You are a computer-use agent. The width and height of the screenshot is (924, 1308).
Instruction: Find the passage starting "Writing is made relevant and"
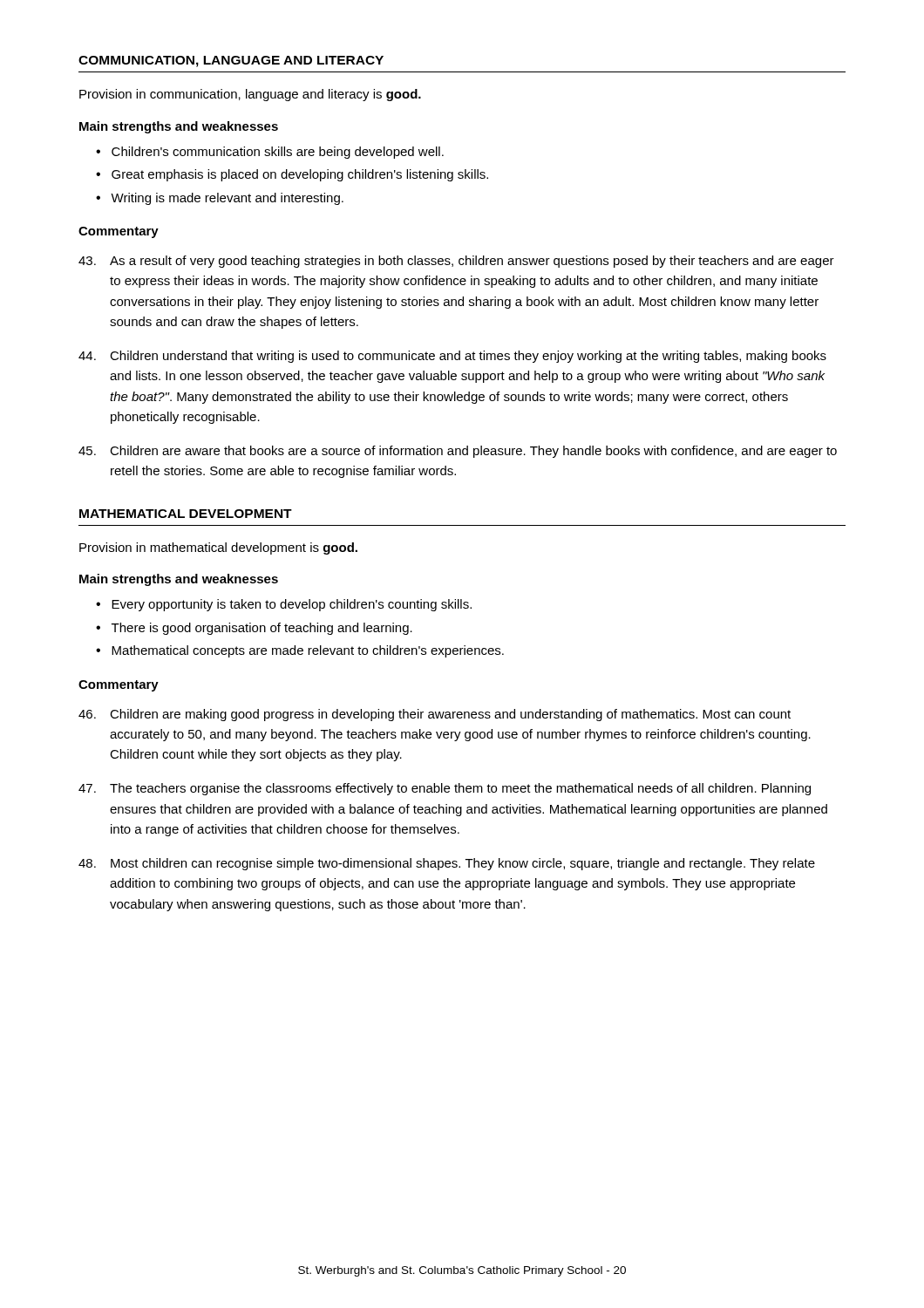tap(220, 199)
